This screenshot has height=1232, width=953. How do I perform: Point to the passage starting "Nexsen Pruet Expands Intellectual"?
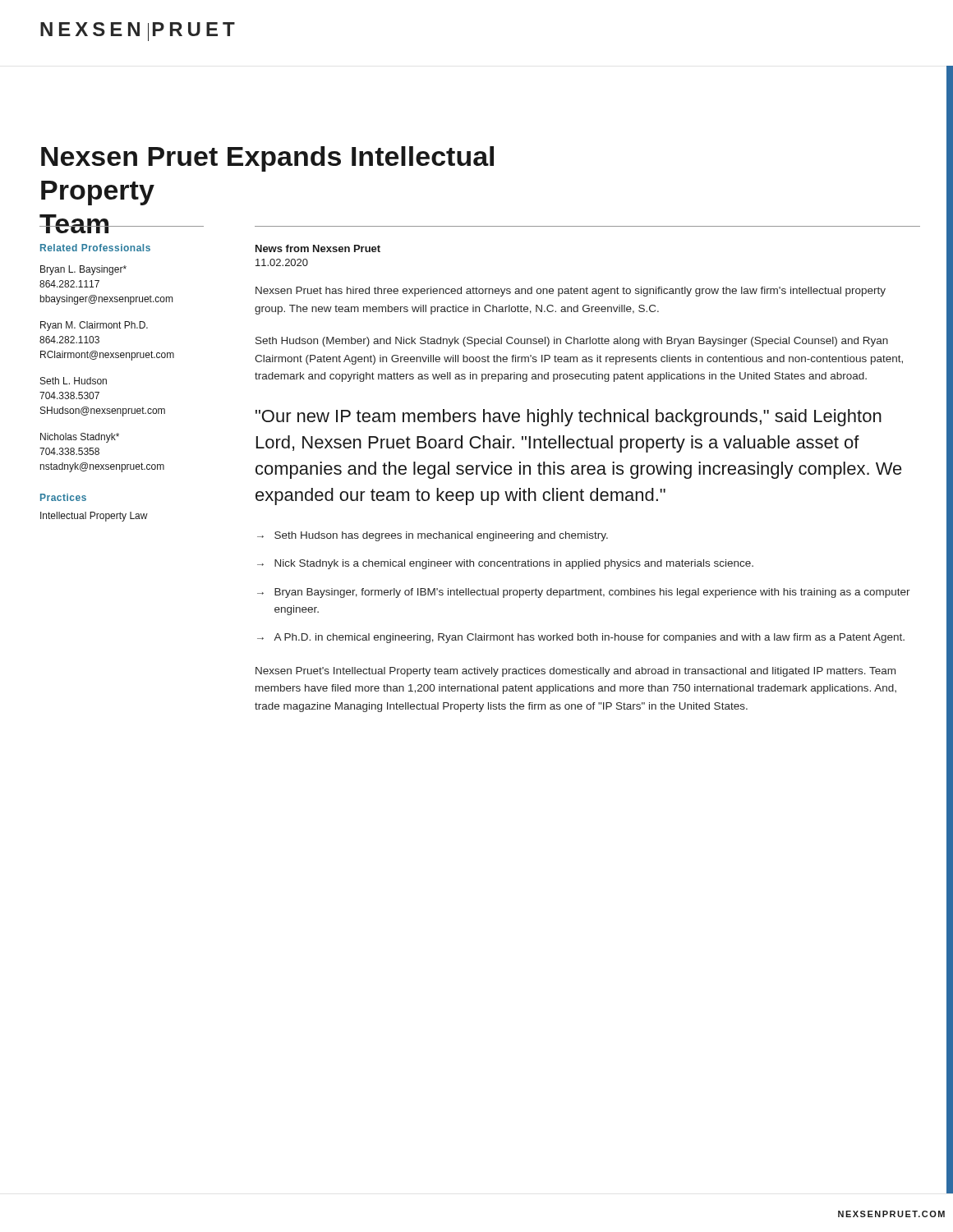click(267, 159)
